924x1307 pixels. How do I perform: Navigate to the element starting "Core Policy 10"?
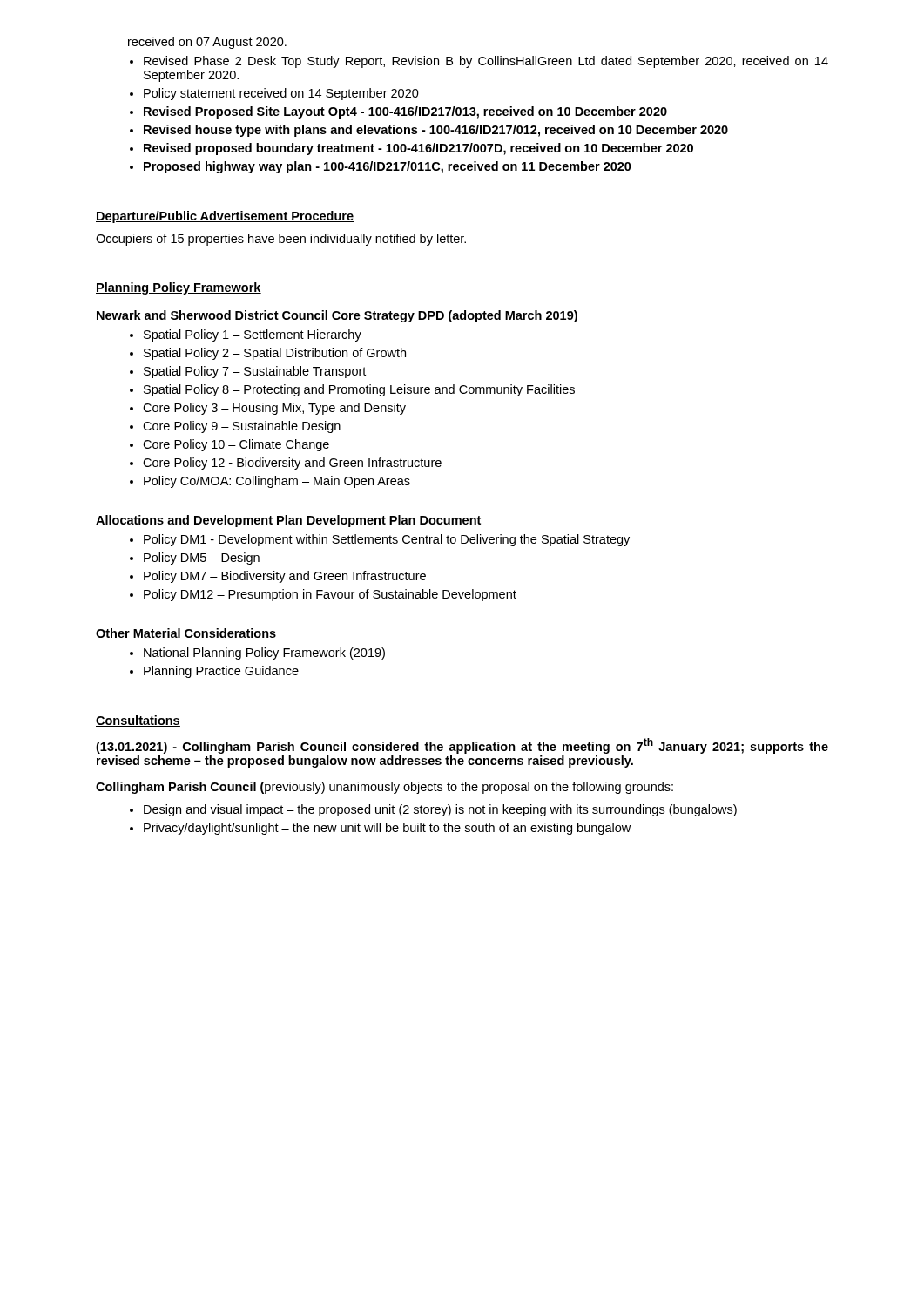236,444
